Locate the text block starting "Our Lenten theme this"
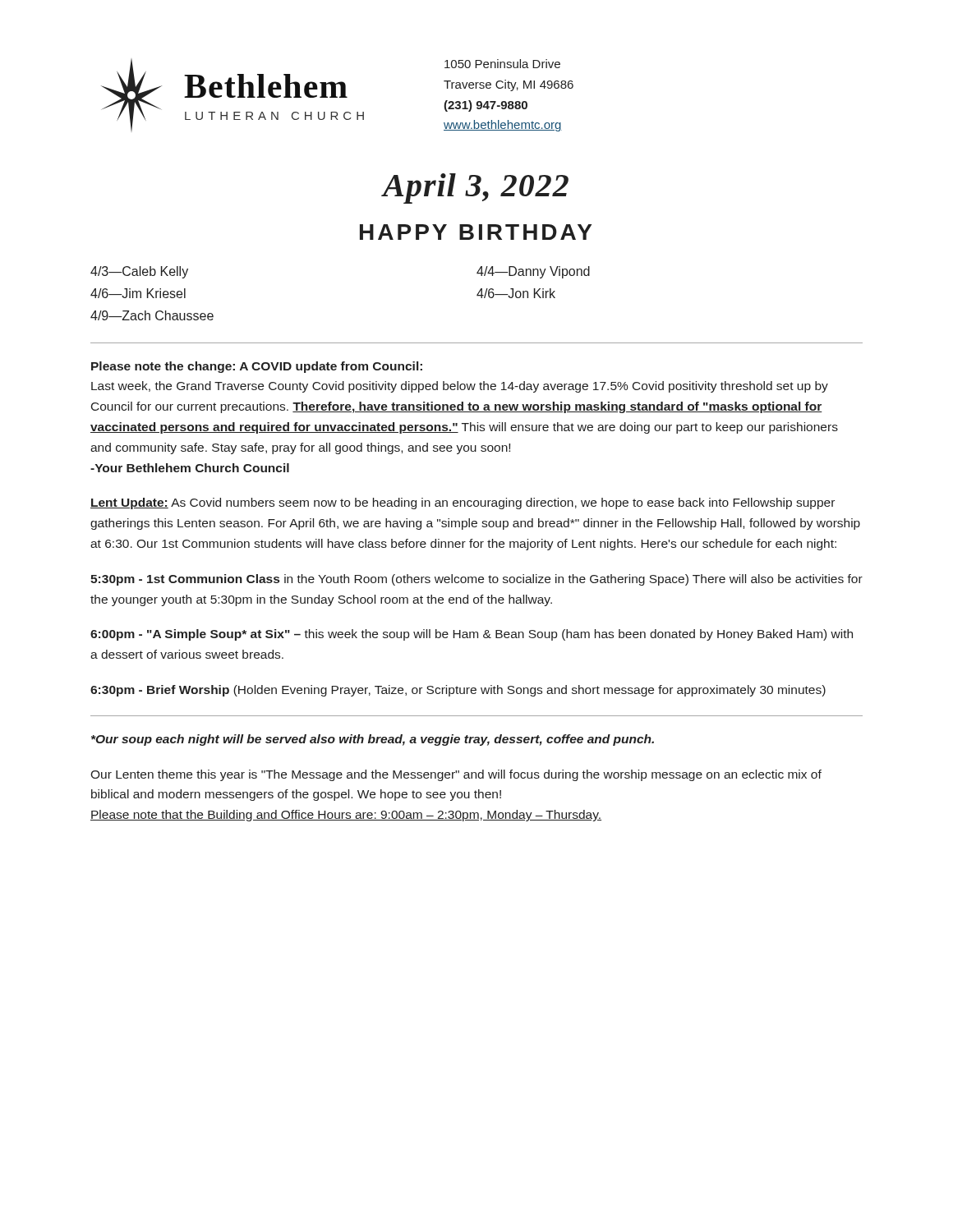 [476, 795]
